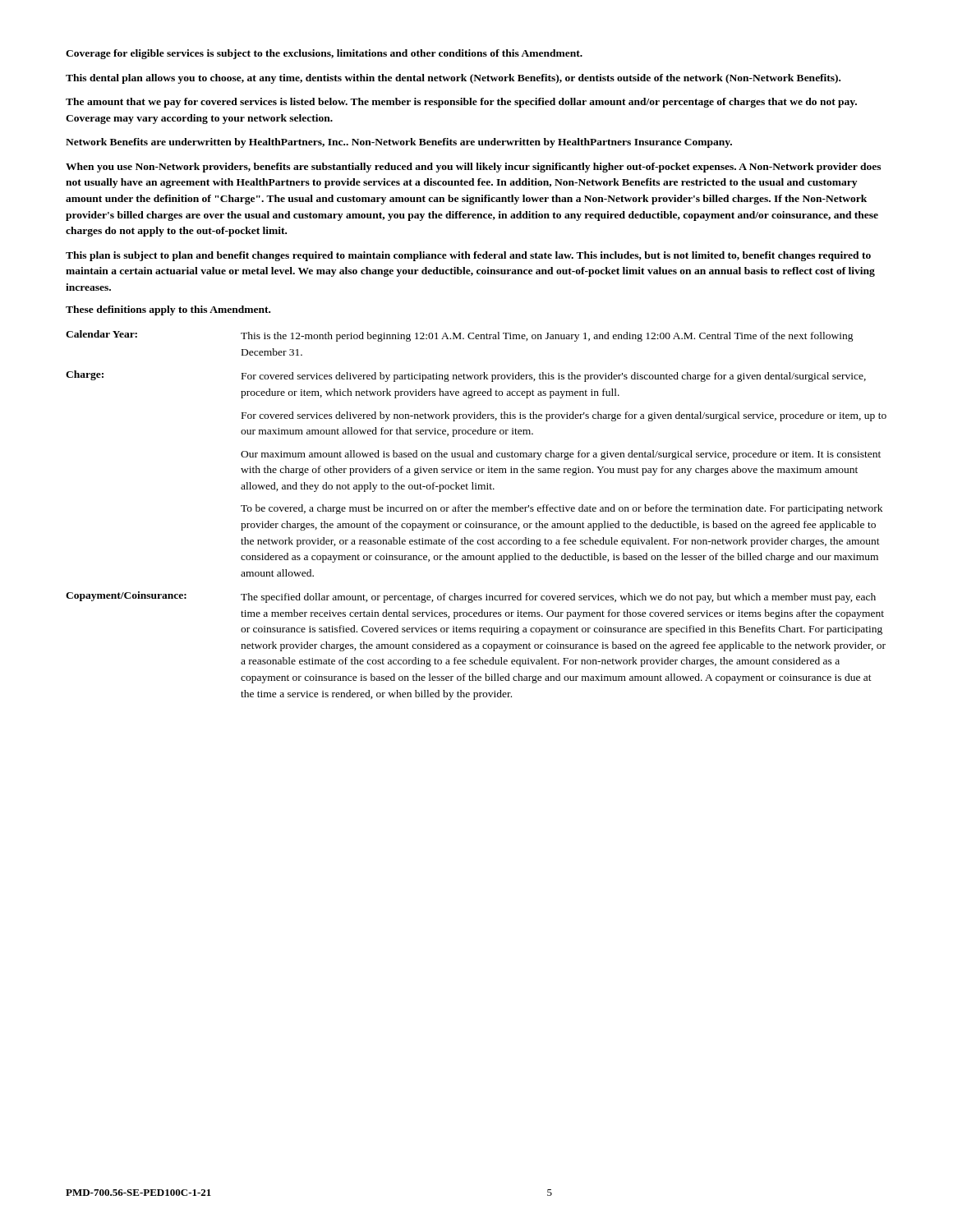Viewport: 953px width, 1232px height.
Task: Click on the table containing "This is the 12-month"
Action: pyautogui.click(x=476, y=516)
